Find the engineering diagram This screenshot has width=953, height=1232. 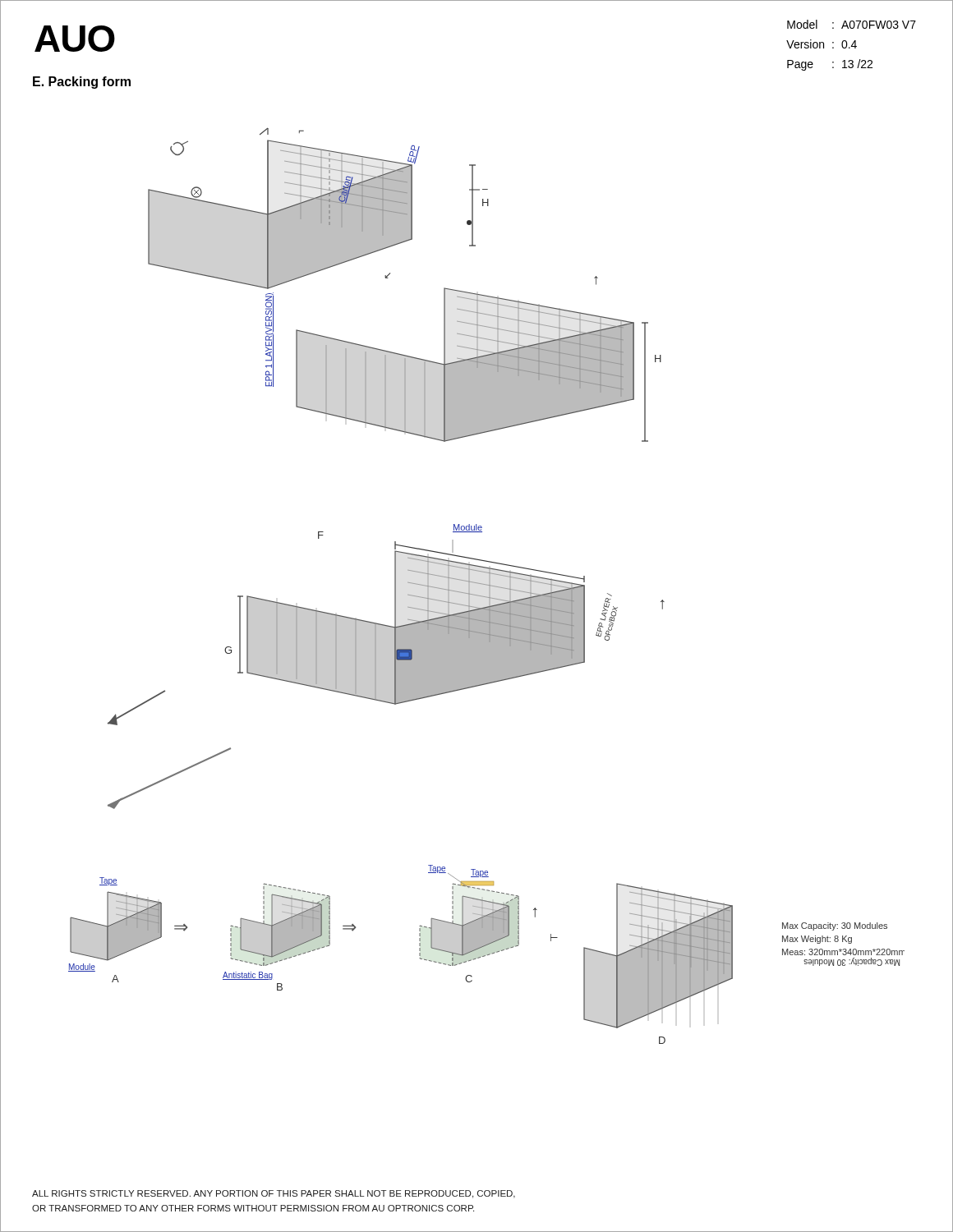477,617
